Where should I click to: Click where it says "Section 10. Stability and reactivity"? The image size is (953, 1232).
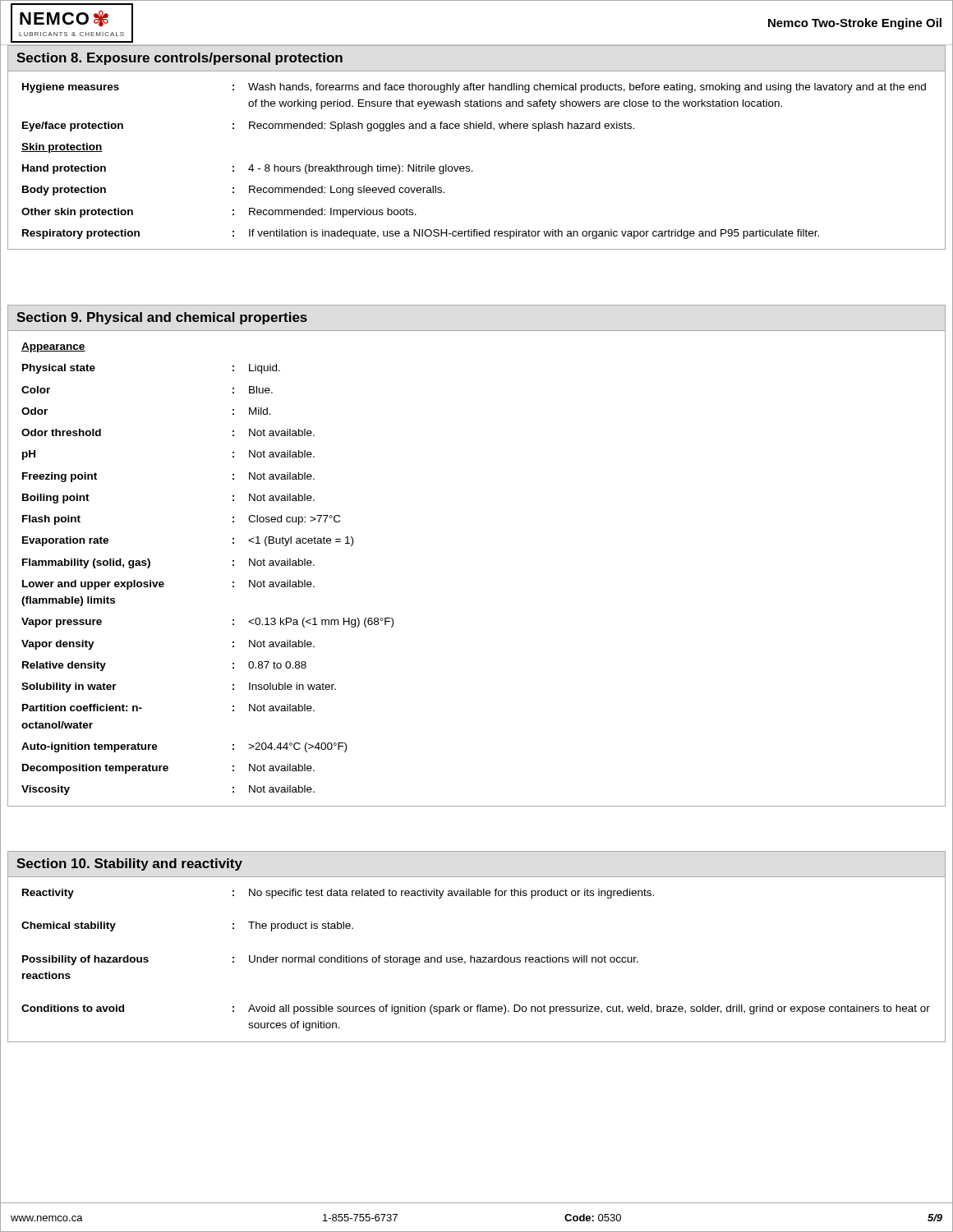click(129, 864)
